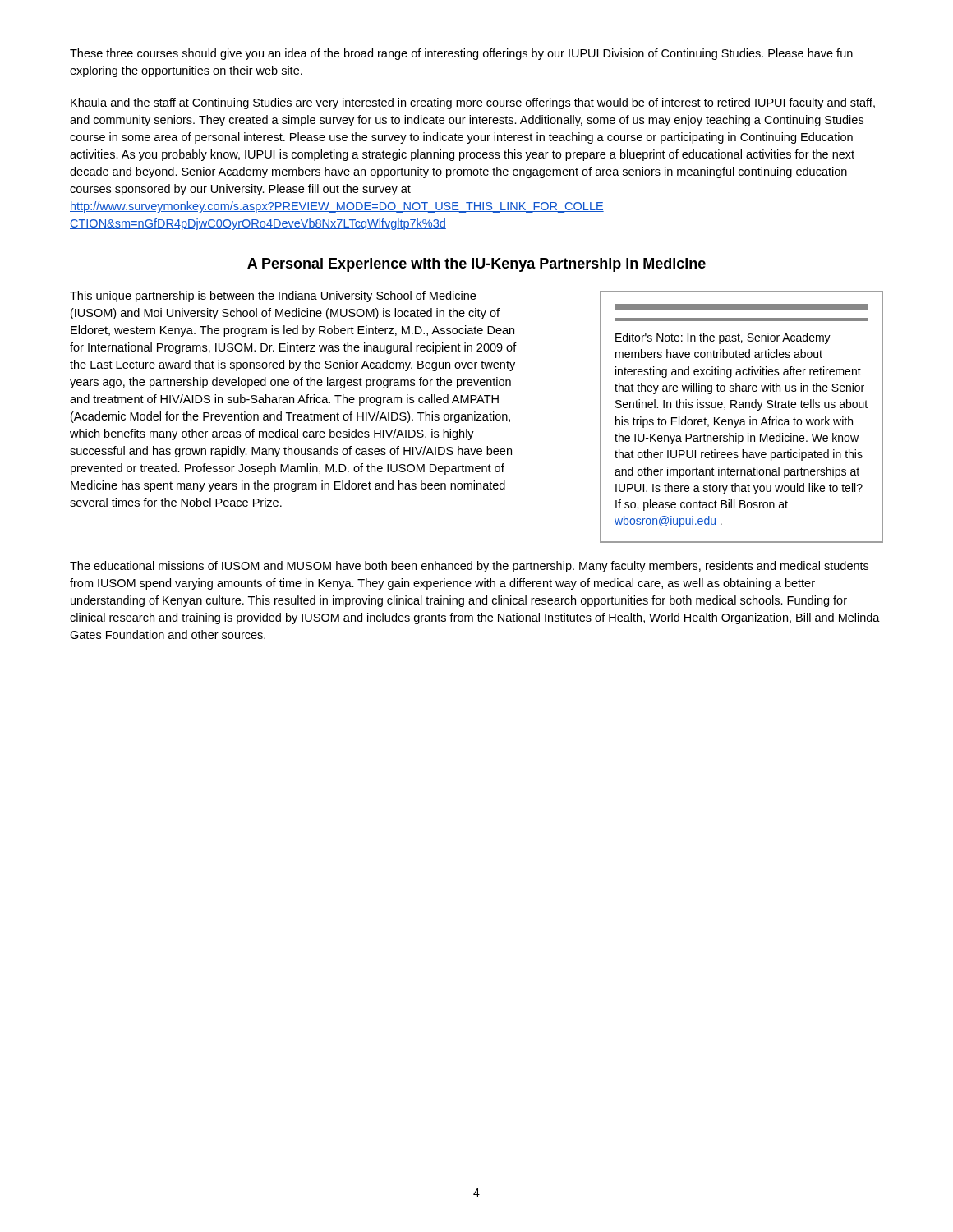Locate the block of text that opens with "This unique partnership is between the Indiana"

(293, 399)
